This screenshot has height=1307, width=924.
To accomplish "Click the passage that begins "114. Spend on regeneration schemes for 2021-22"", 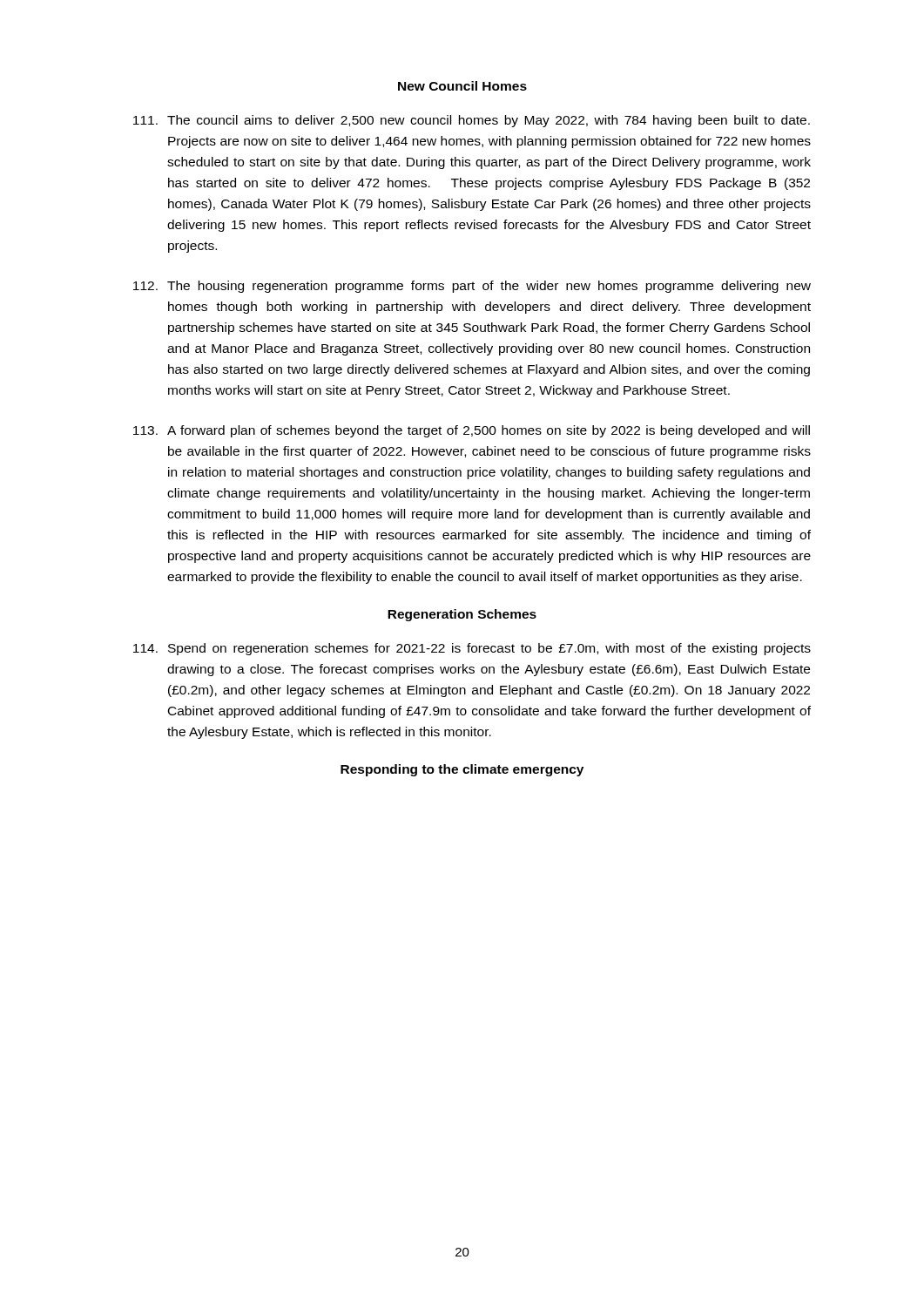I will [x=462, y=690].
